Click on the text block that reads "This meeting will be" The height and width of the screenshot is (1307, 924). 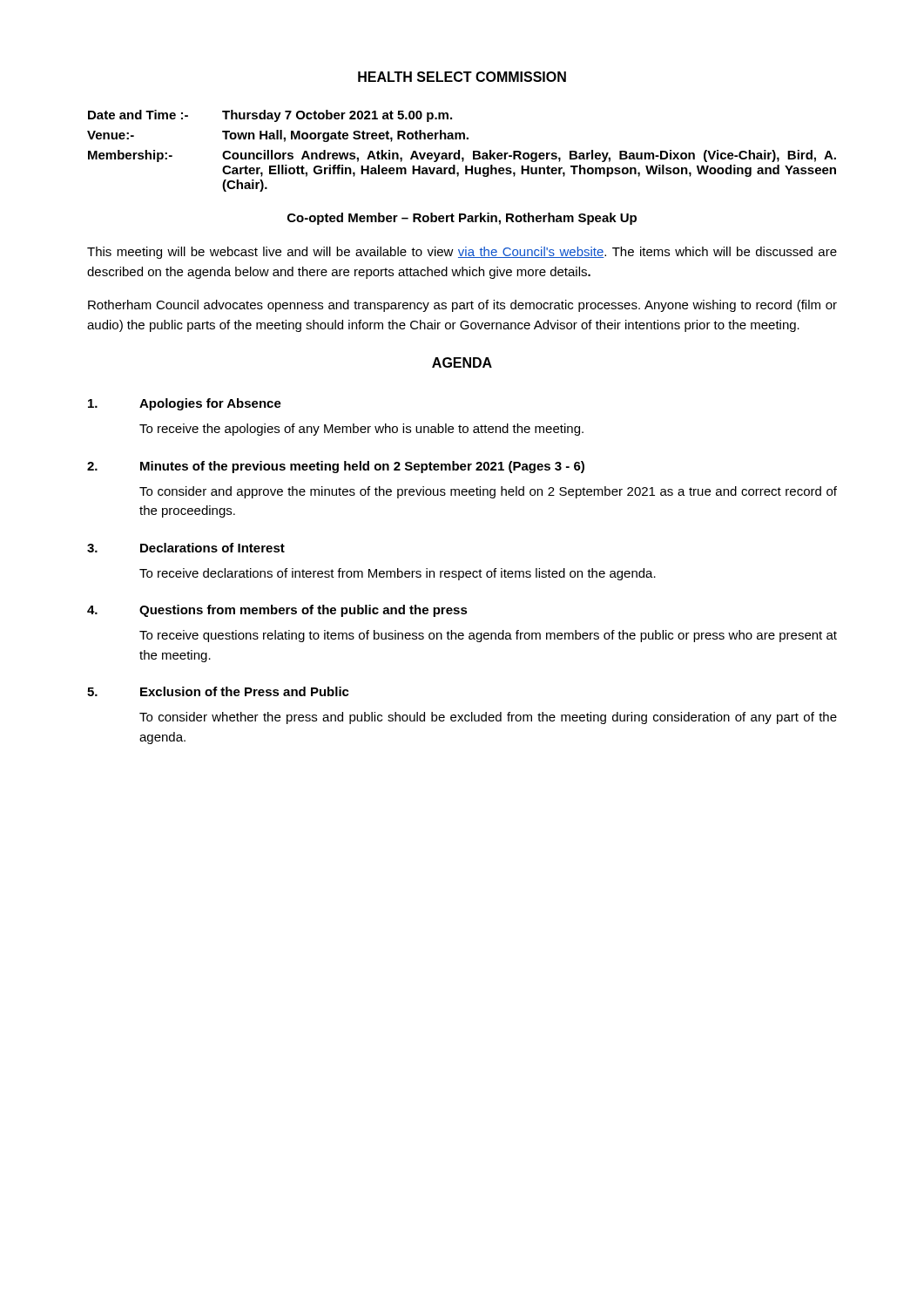pos(462,261)
